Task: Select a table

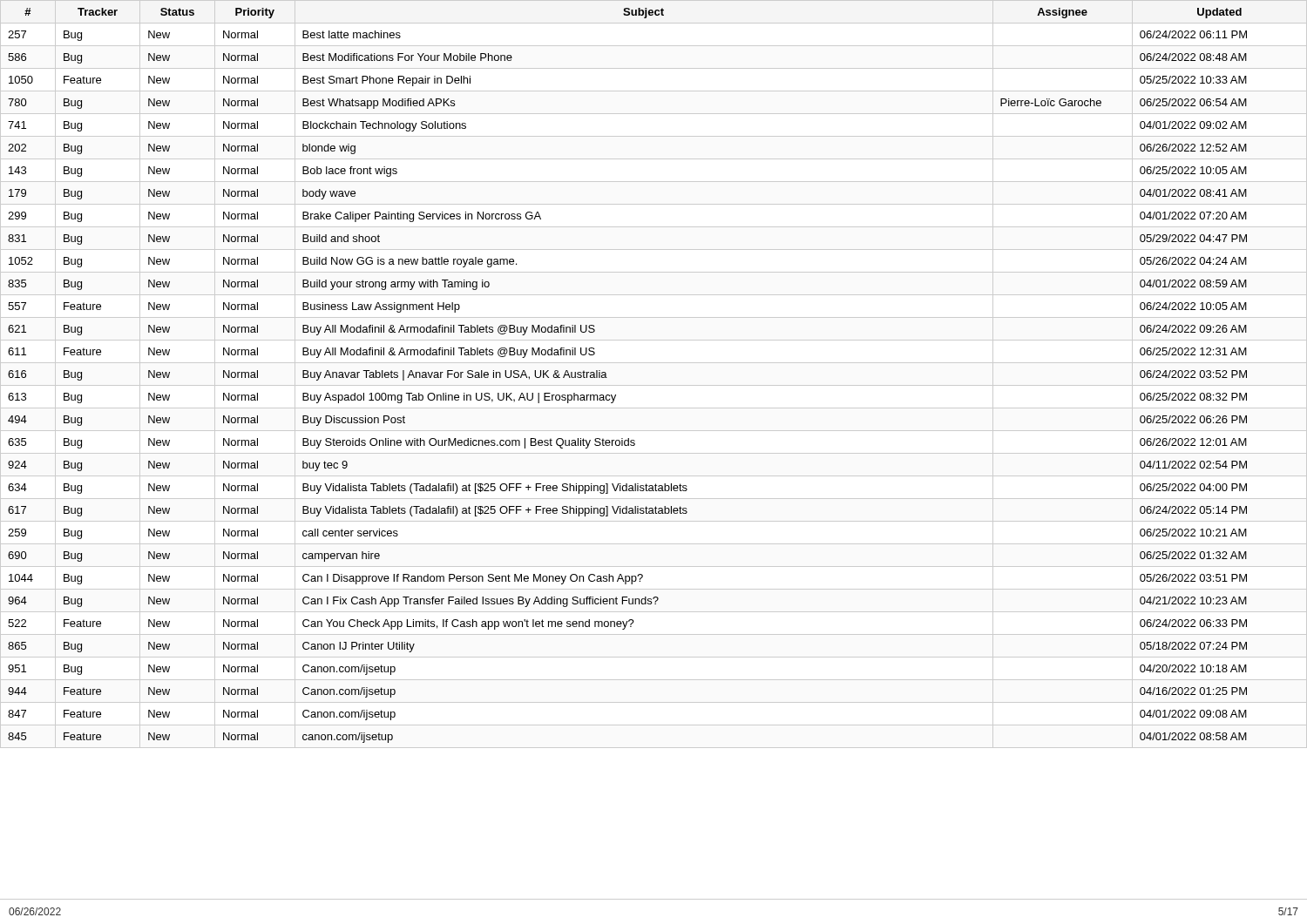Action: point(654,449)
